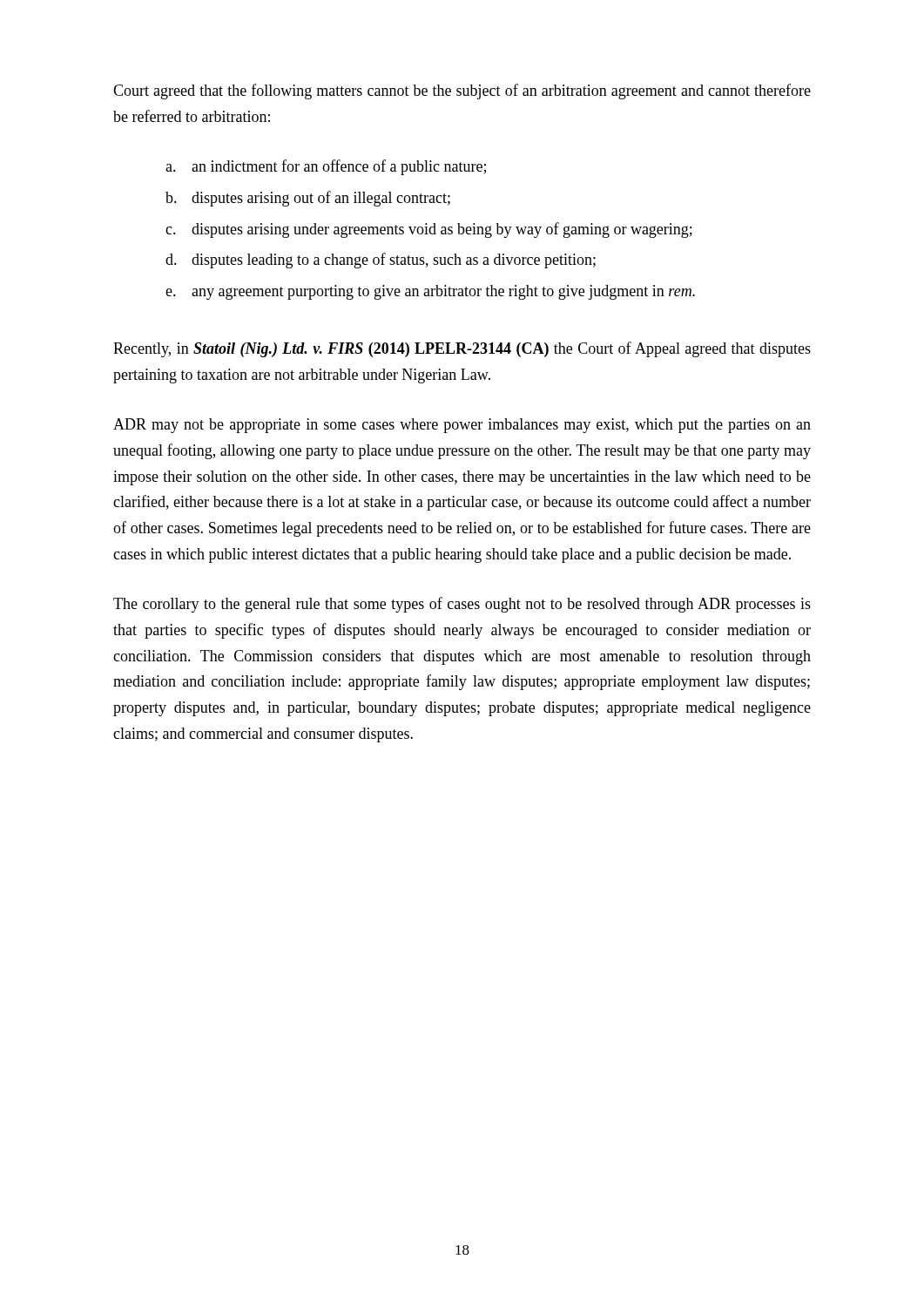This screenshot has width=924, height=1307.
Task: Select the region starting "Court agreed that the following matters"
Action: click(x=462, y=104)
